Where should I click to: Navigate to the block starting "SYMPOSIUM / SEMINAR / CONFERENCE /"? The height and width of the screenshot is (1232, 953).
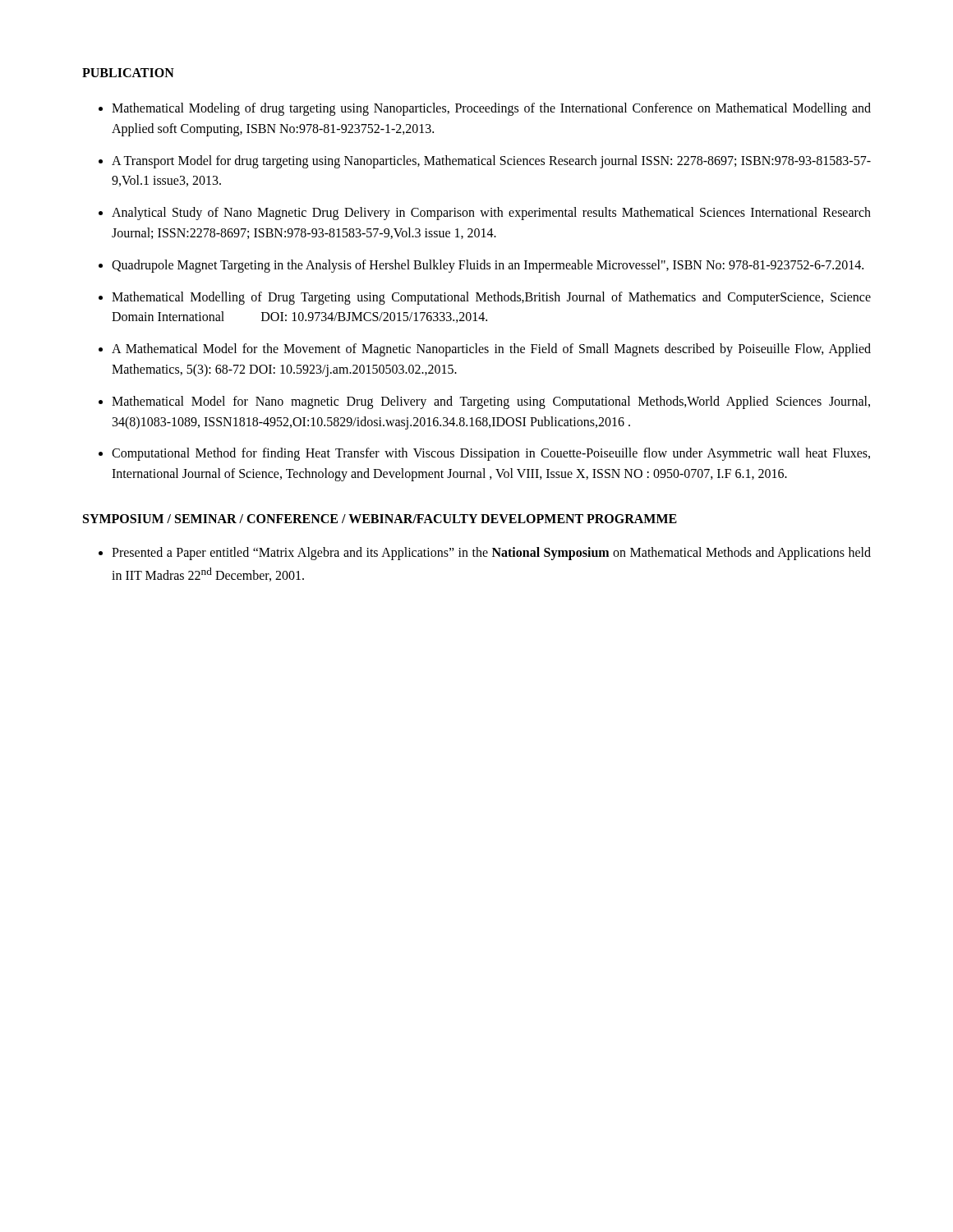(380, 519)
